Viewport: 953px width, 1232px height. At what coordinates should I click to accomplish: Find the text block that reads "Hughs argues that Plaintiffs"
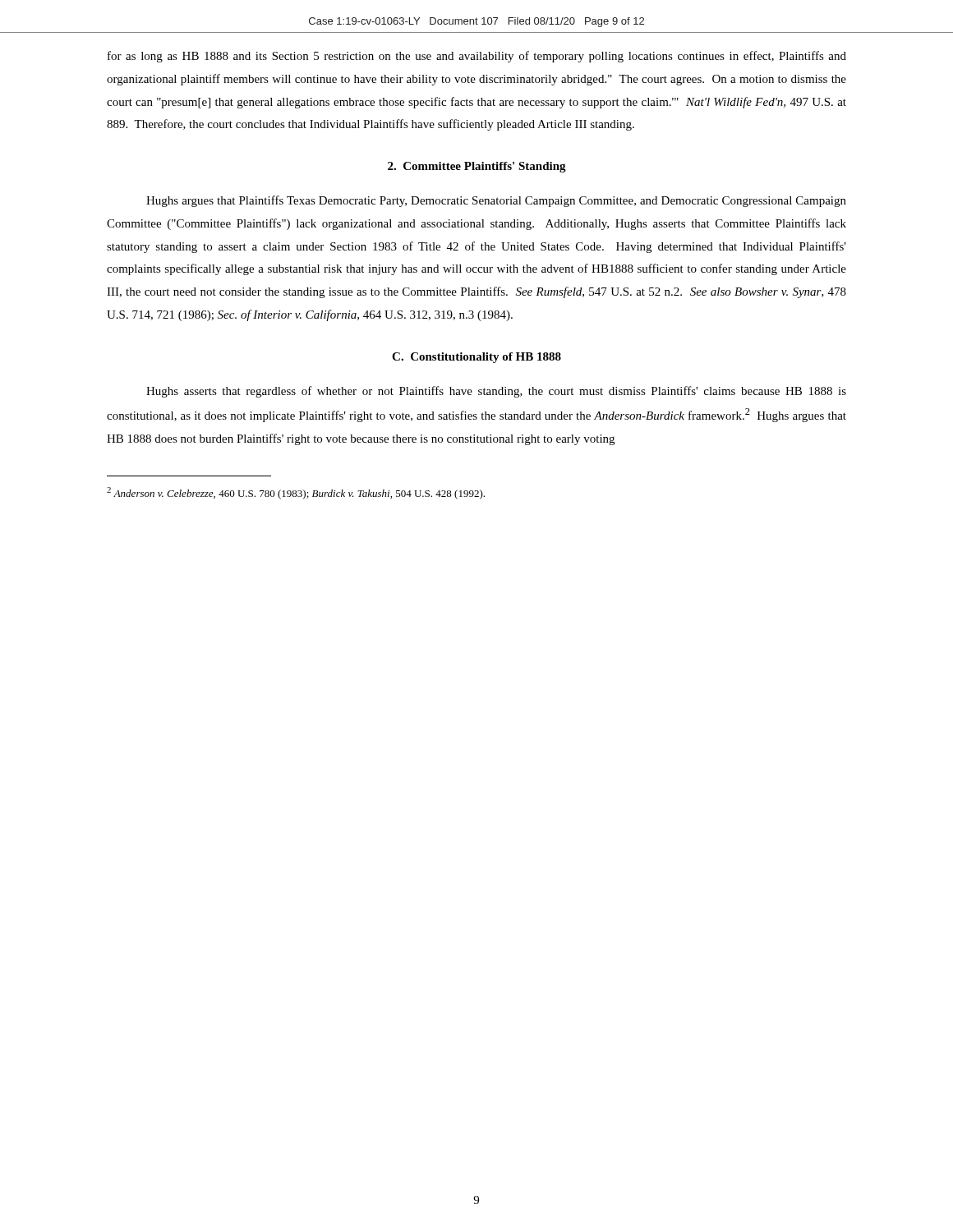point(476,257)
